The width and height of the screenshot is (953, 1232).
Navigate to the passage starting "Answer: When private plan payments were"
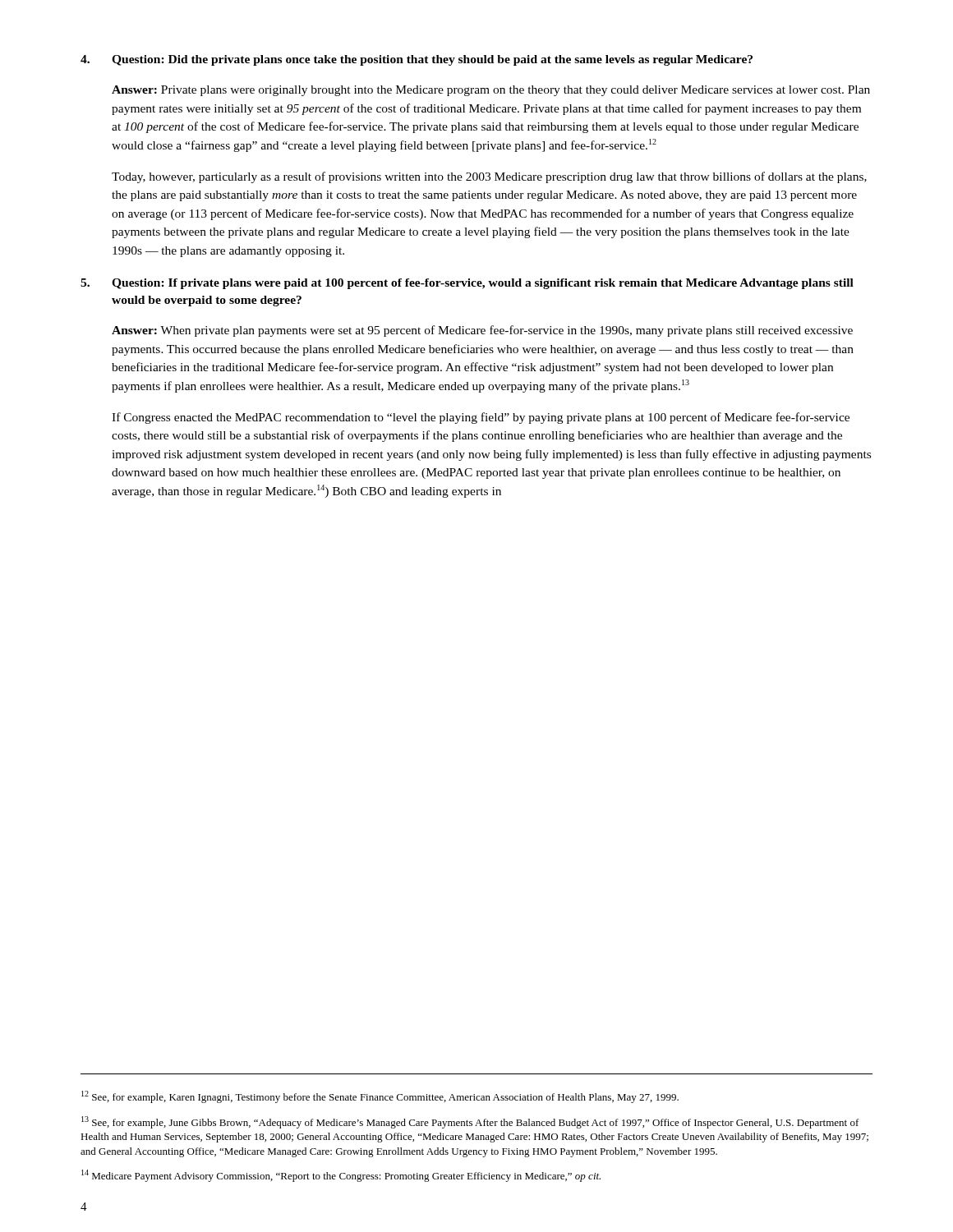point(492,411)
